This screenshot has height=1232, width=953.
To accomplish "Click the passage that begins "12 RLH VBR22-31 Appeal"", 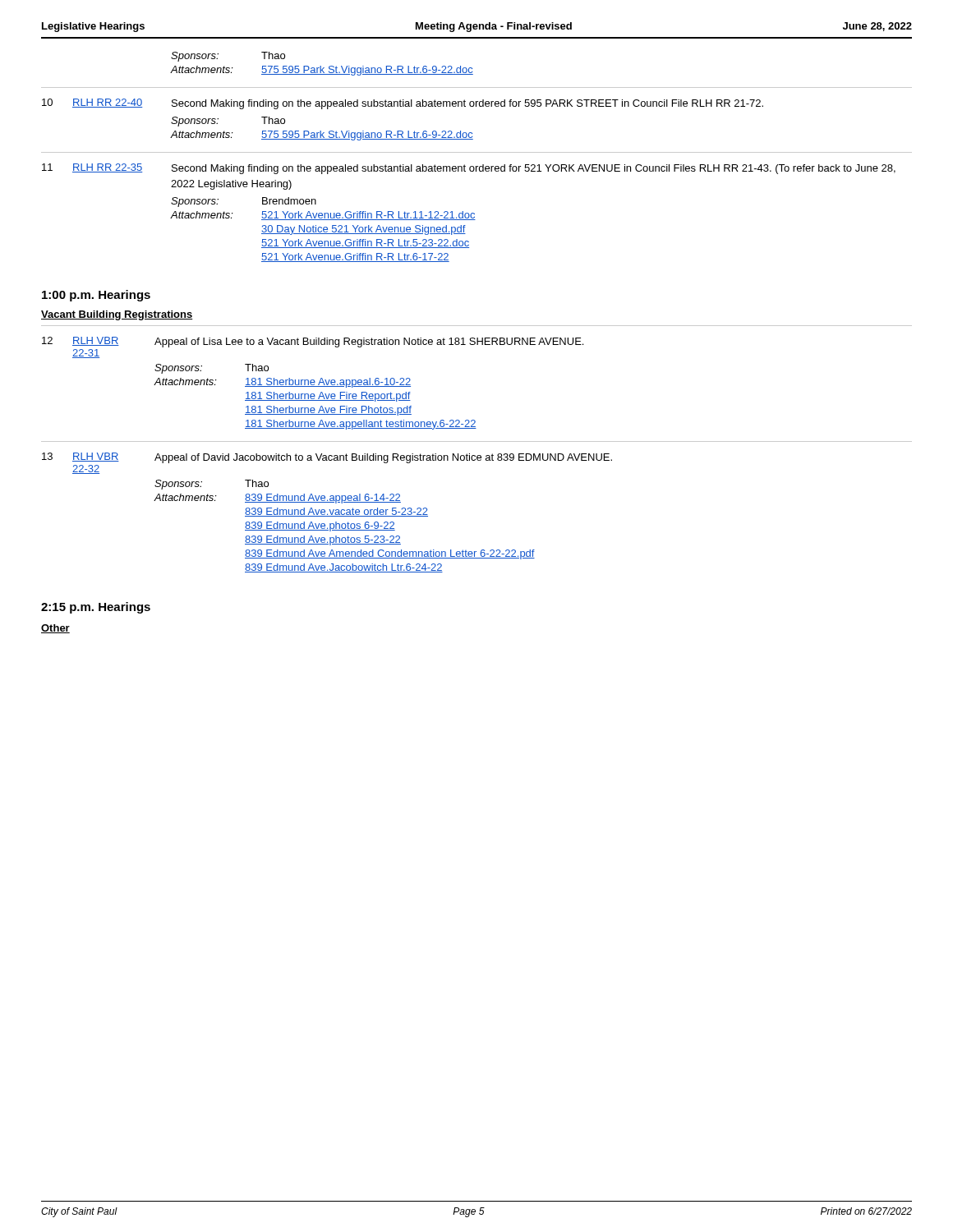I will point(476,346).
